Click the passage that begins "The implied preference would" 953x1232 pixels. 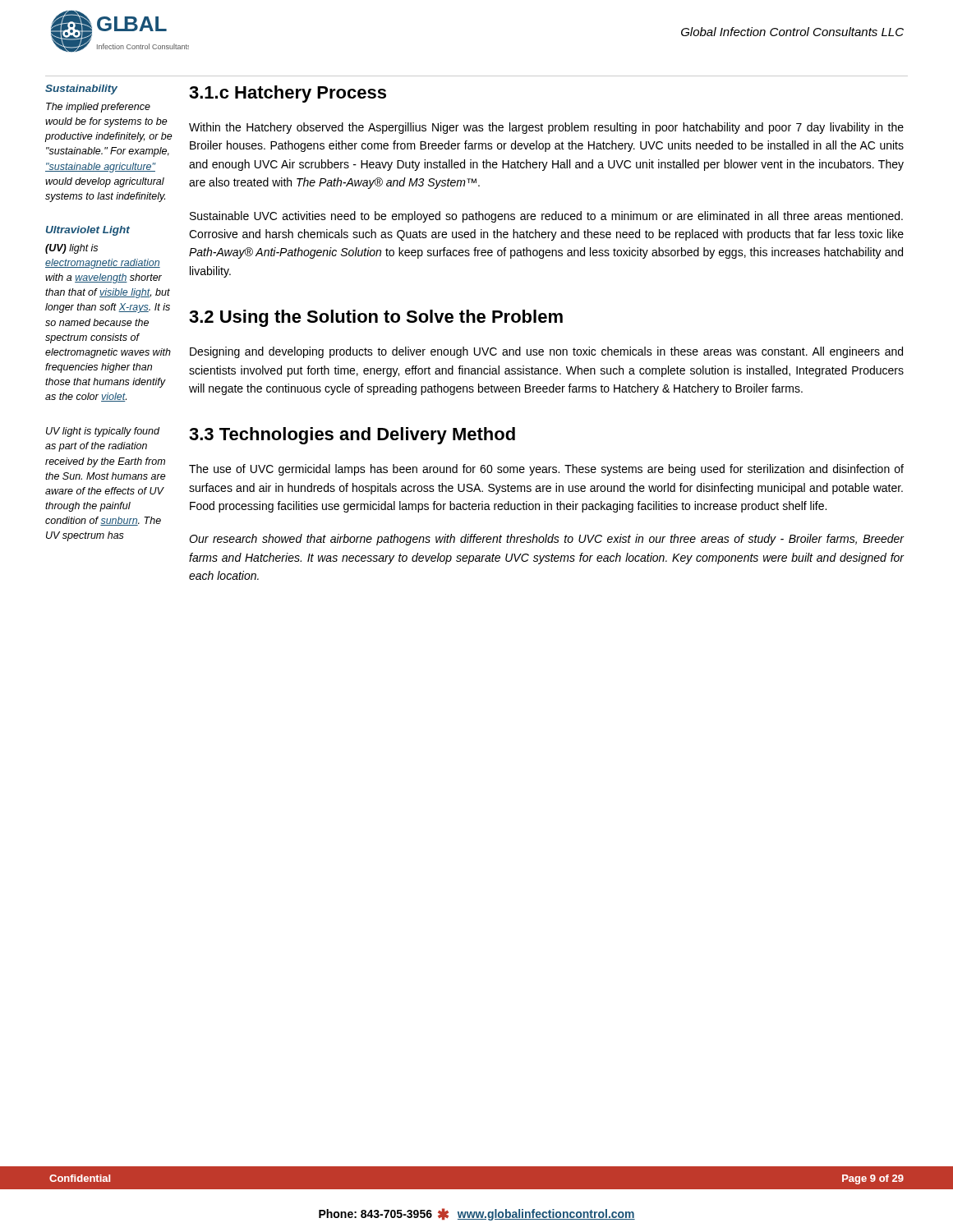tap(109, 151)
